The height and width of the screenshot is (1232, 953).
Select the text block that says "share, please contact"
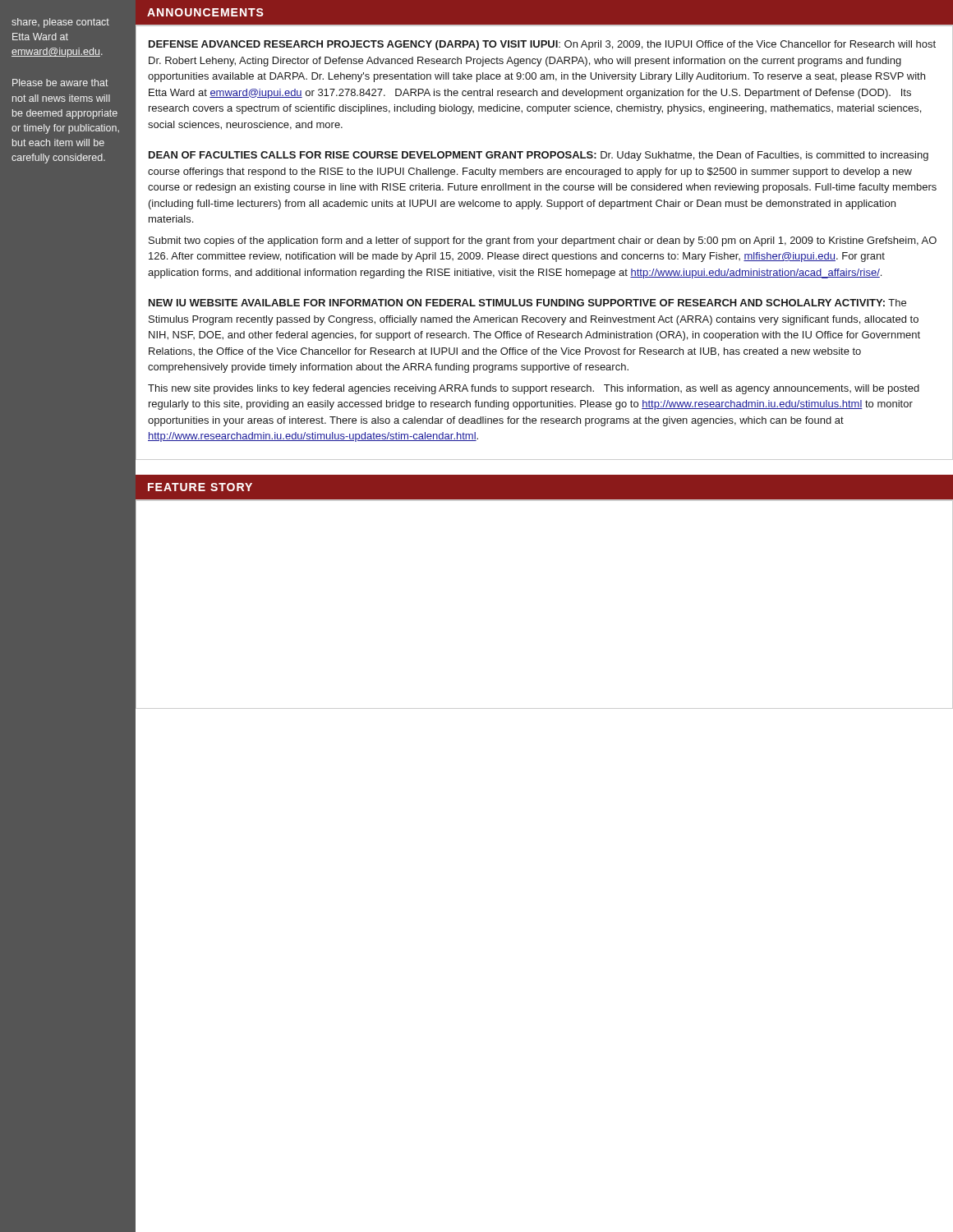[x=60, y=37]
